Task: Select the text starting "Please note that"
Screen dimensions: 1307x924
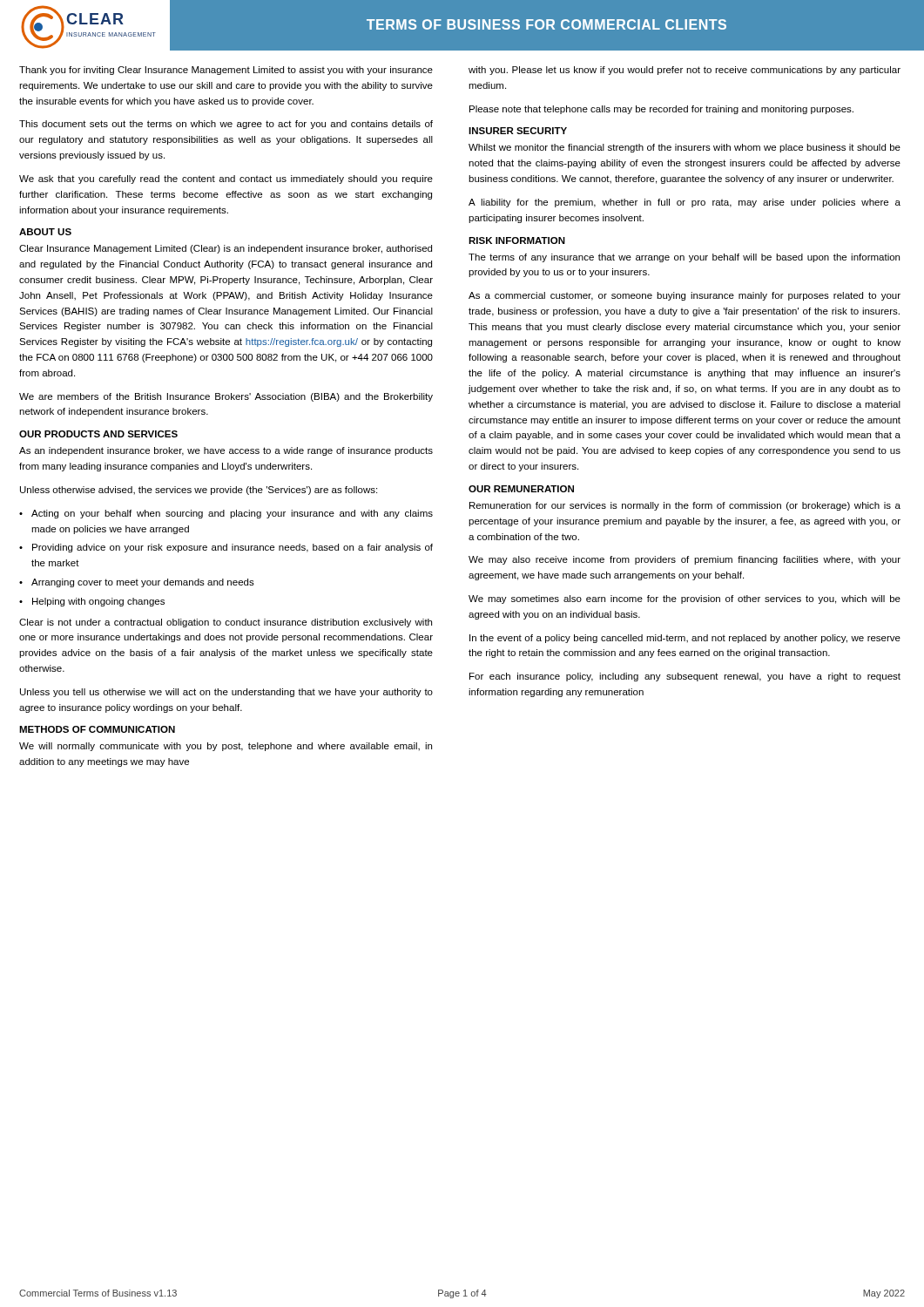Action: (x=661, y=109)
